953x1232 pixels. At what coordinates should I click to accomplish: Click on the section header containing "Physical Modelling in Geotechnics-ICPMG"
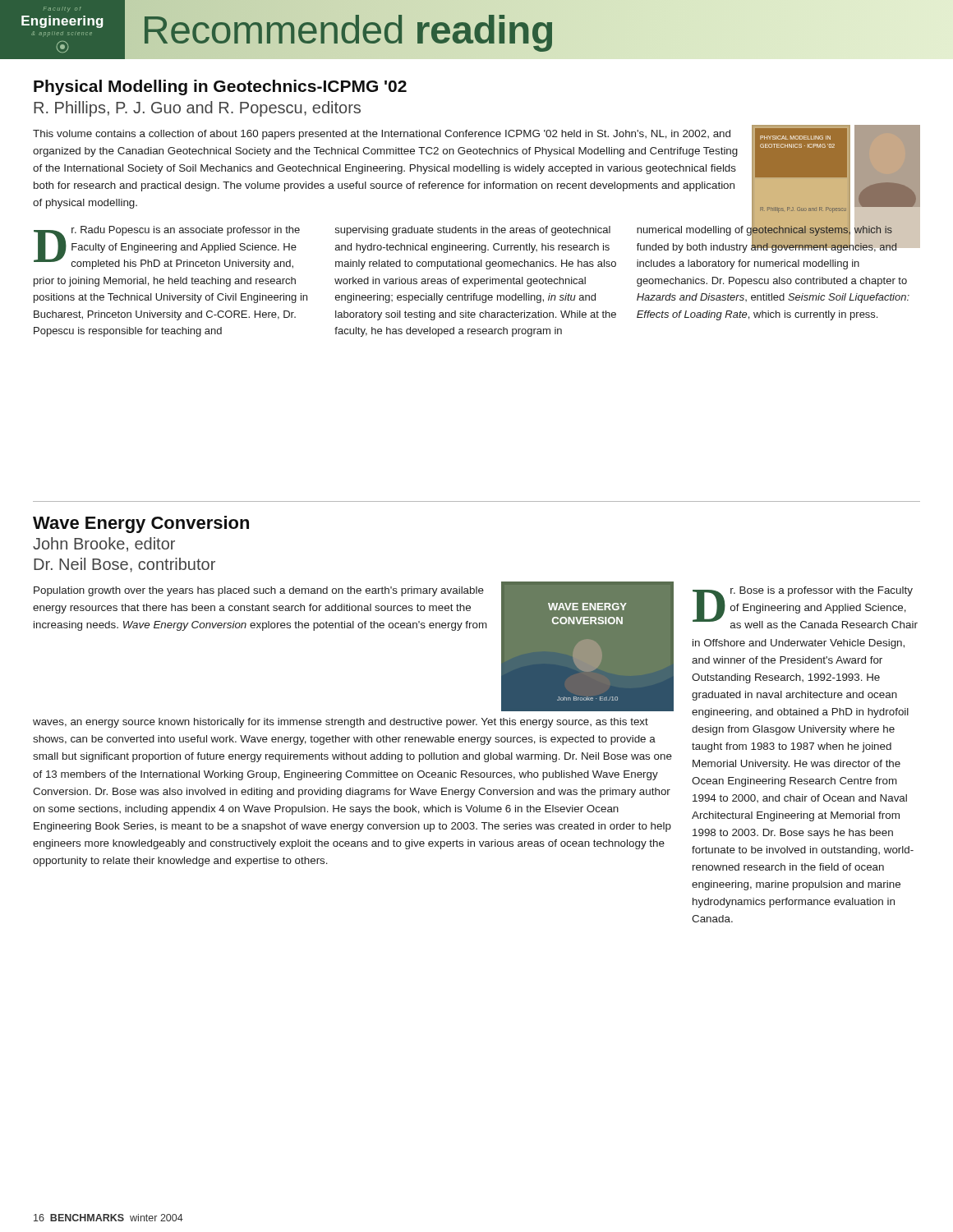220,87
